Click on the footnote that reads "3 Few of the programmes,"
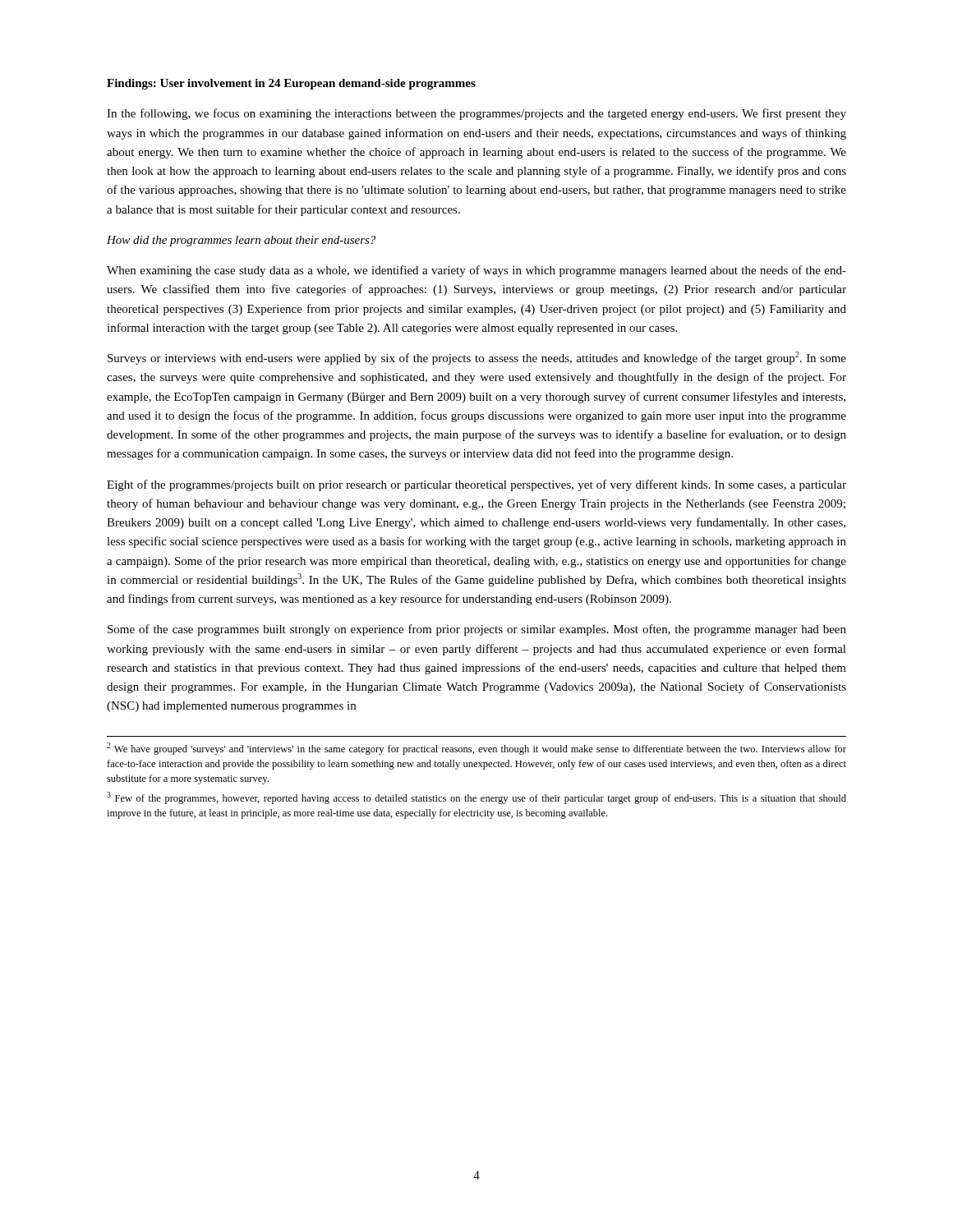The width and height of the screenshot is (953, 1232). coord(476,806)
